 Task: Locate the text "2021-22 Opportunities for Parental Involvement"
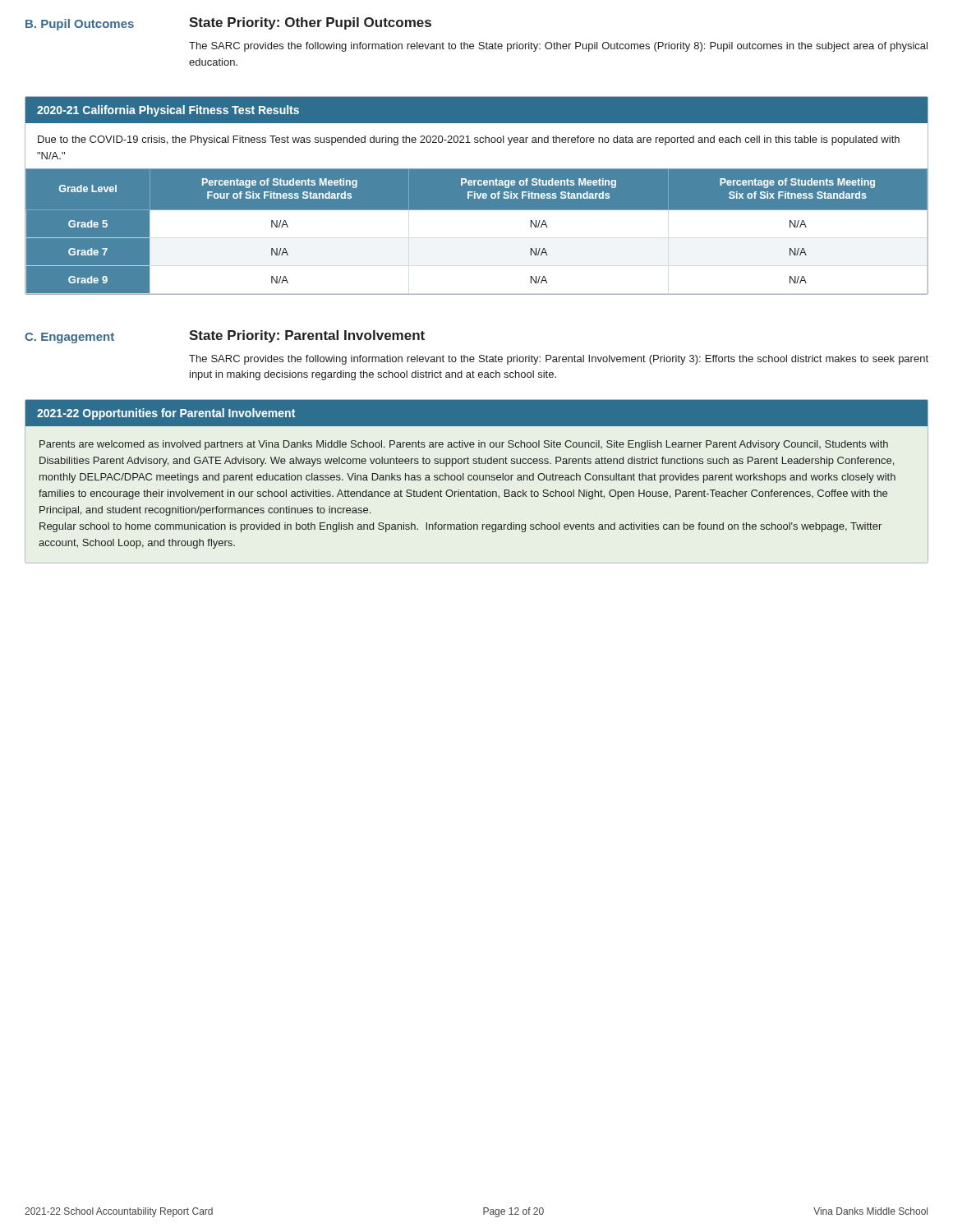coord(166,413)
